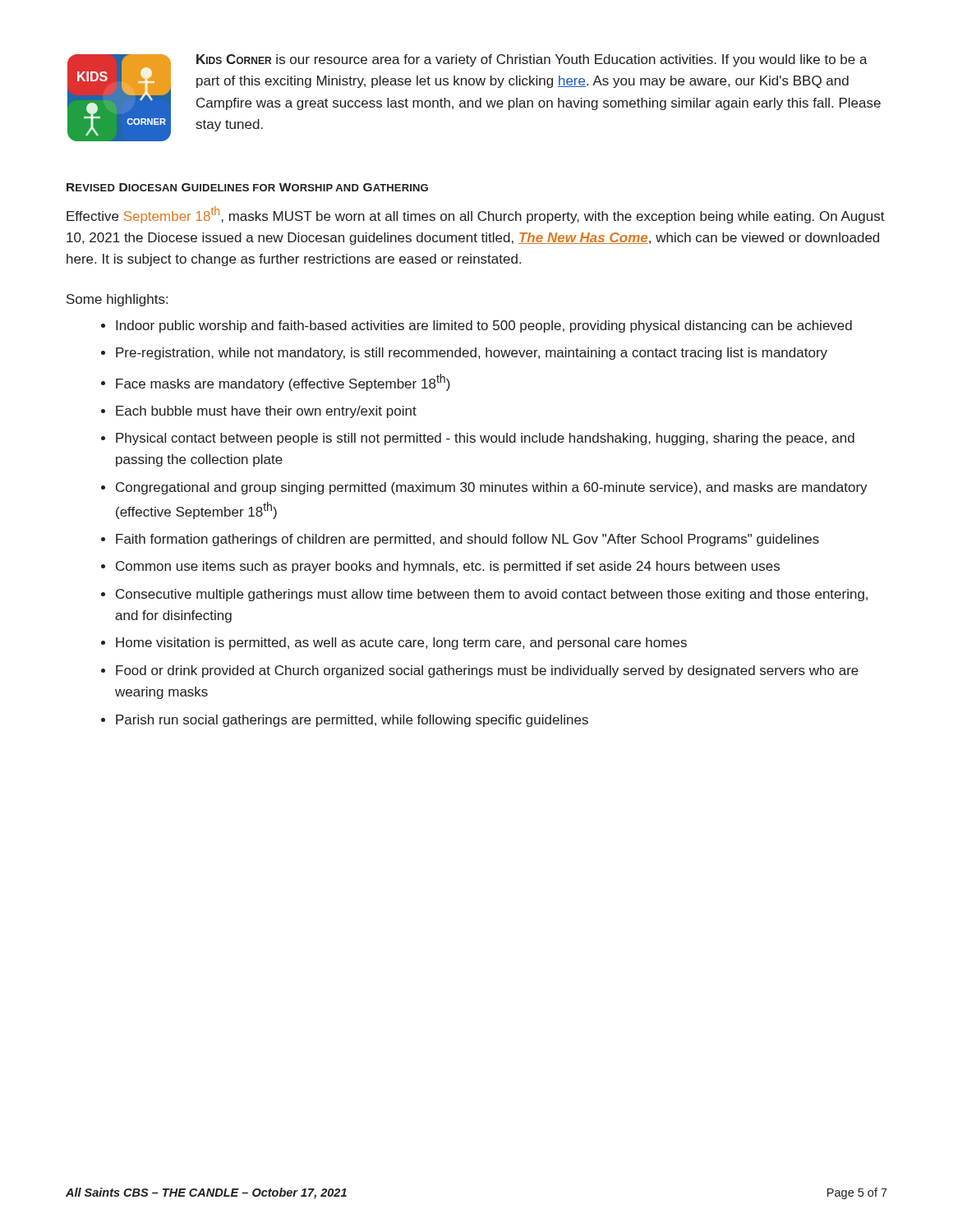Click the passage that begins "Parish run social gatherings are"
Screen dimensions: 1232x953
pyautogui.click(x=352, y=719)
